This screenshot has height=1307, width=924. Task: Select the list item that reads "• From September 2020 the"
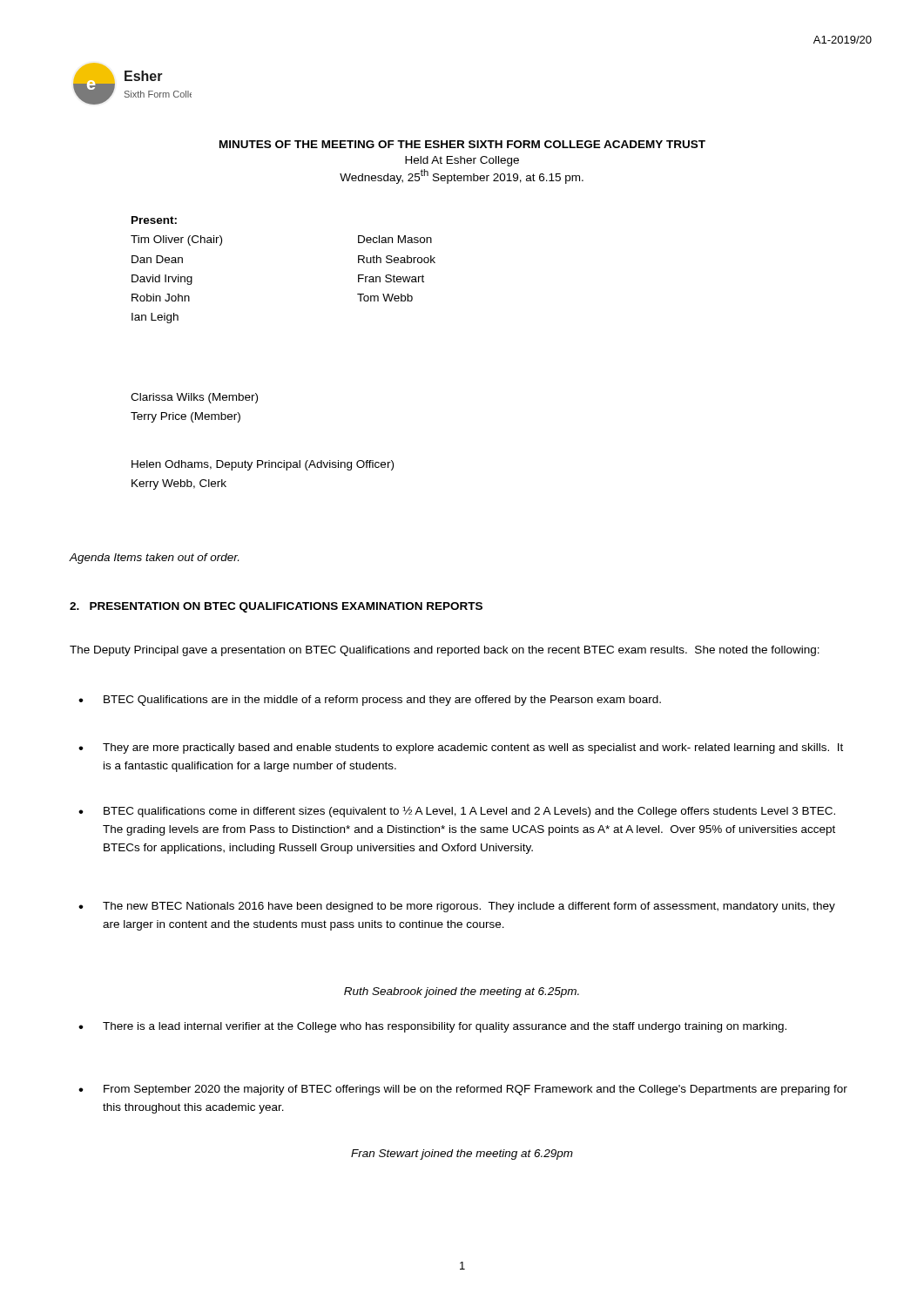pos(462,1099)
